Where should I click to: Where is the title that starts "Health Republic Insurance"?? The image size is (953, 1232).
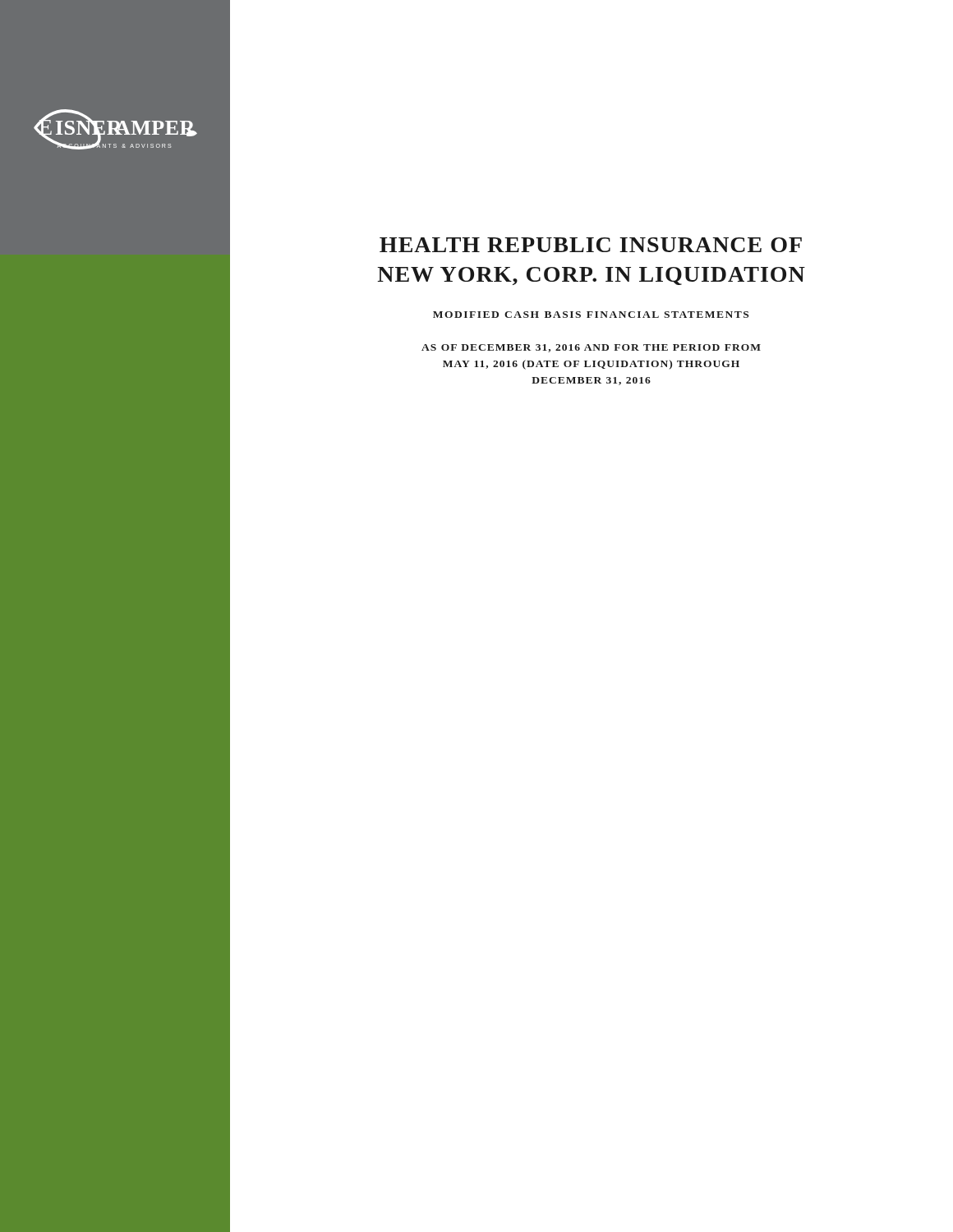(592, 260)
